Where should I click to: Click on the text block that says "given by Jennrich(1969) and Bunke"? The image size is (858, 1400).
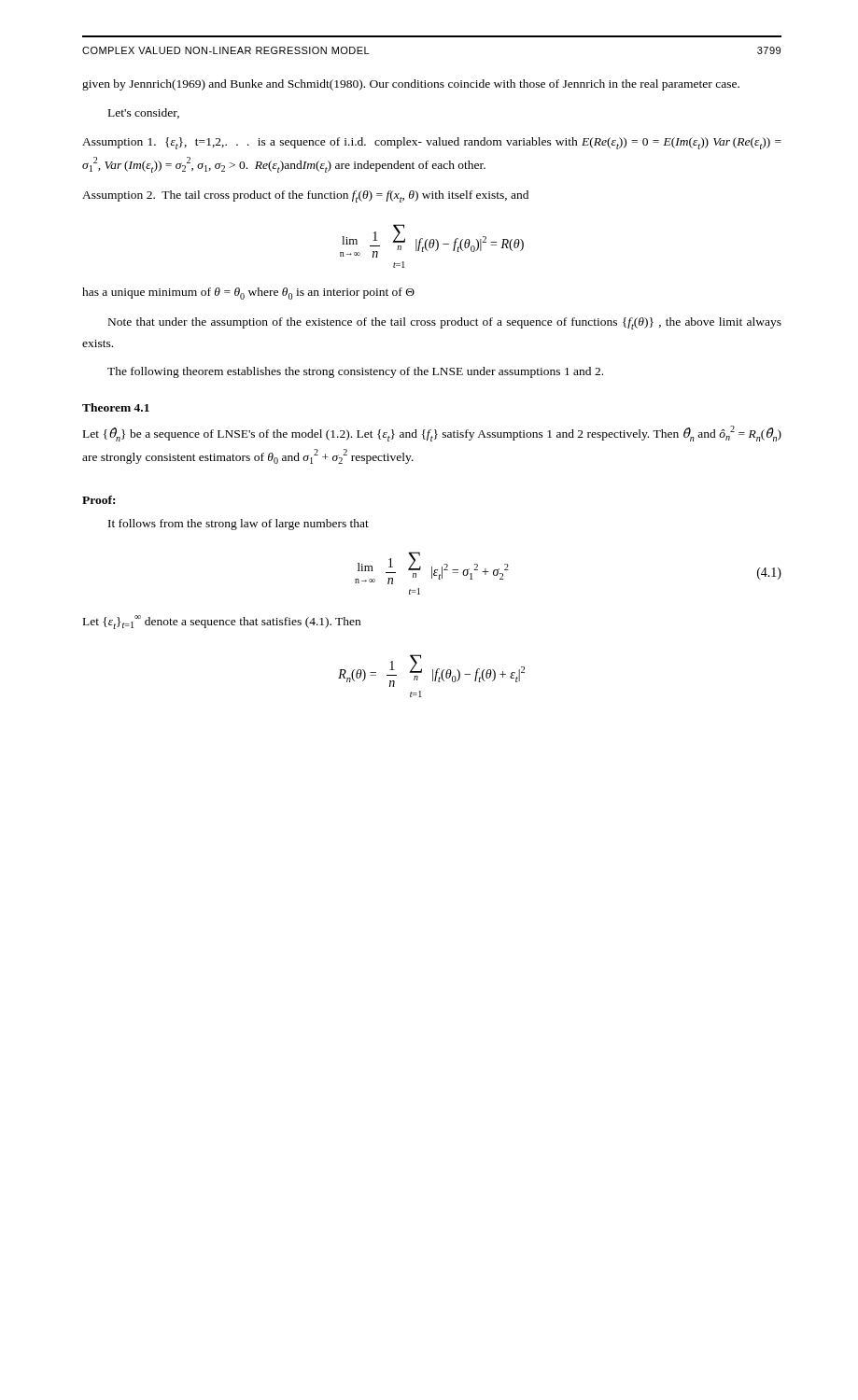tap(411, 85)
